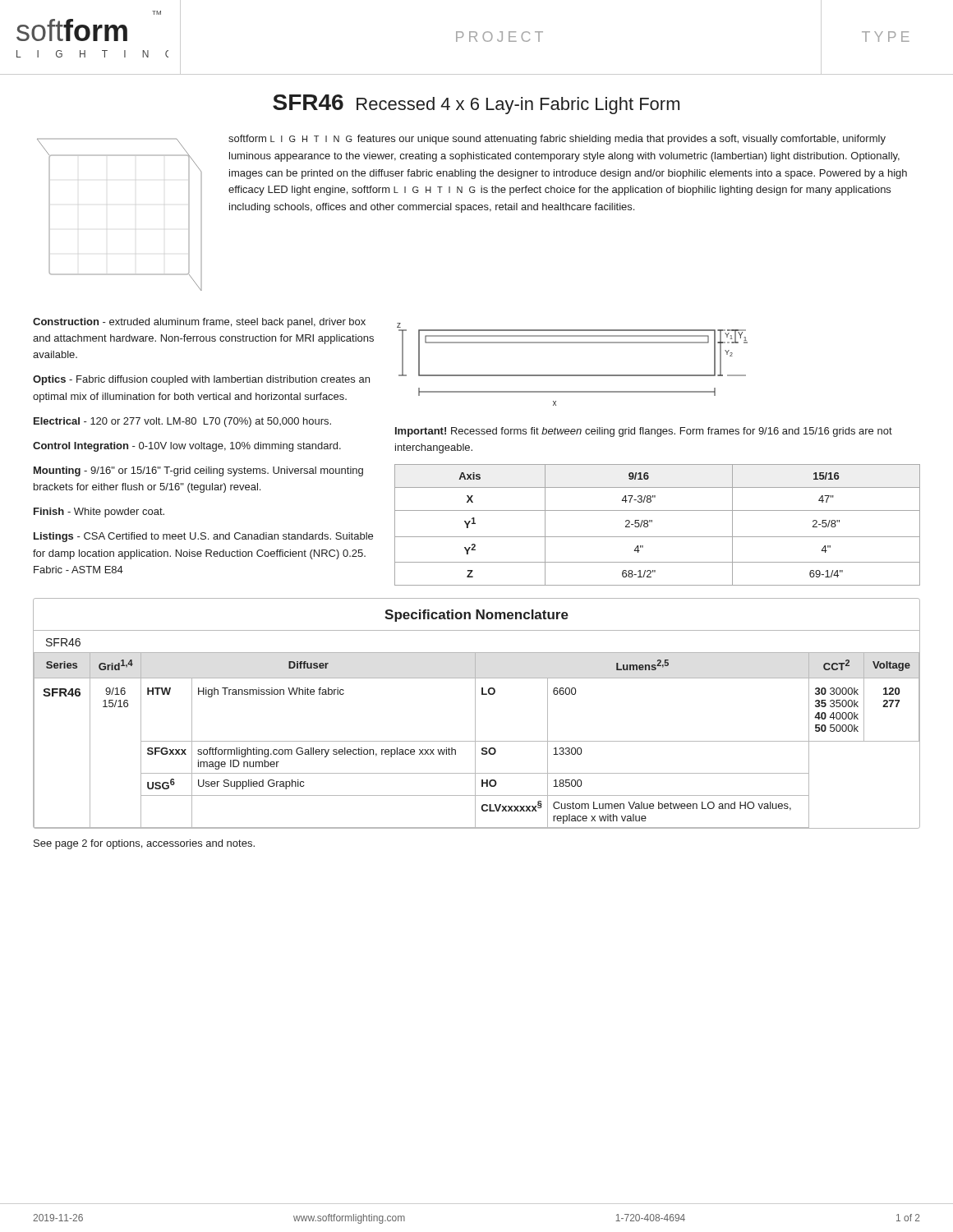Screen dimensions: 1232x953
Task: Click on the engineering diagram
Action: [x=657, y=364]
